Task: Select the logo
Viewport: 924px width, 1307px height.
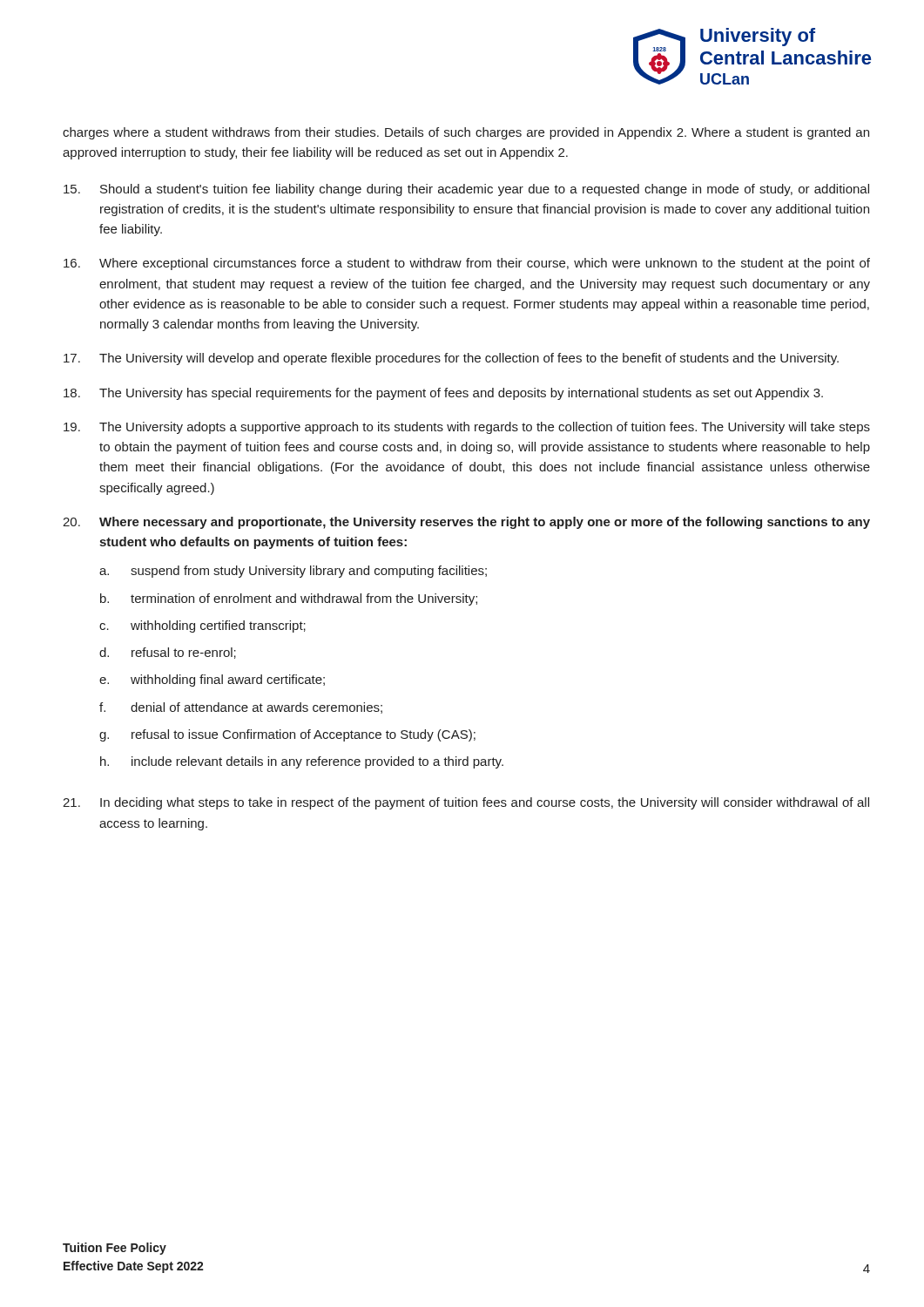Action: coord(750,57)
